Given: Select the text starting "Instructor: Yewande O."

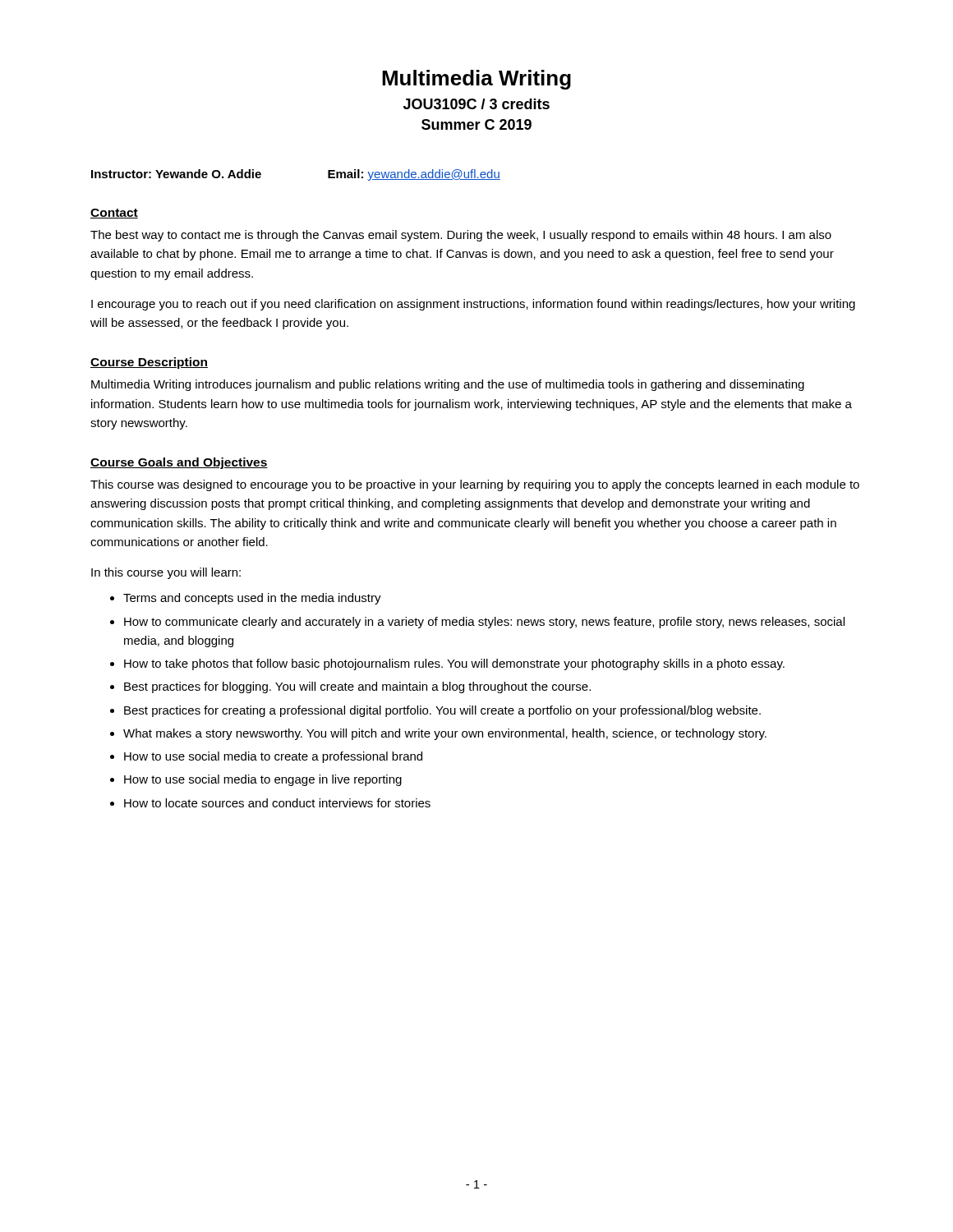Looking at the screenshot, I should [x=174, y=175].
